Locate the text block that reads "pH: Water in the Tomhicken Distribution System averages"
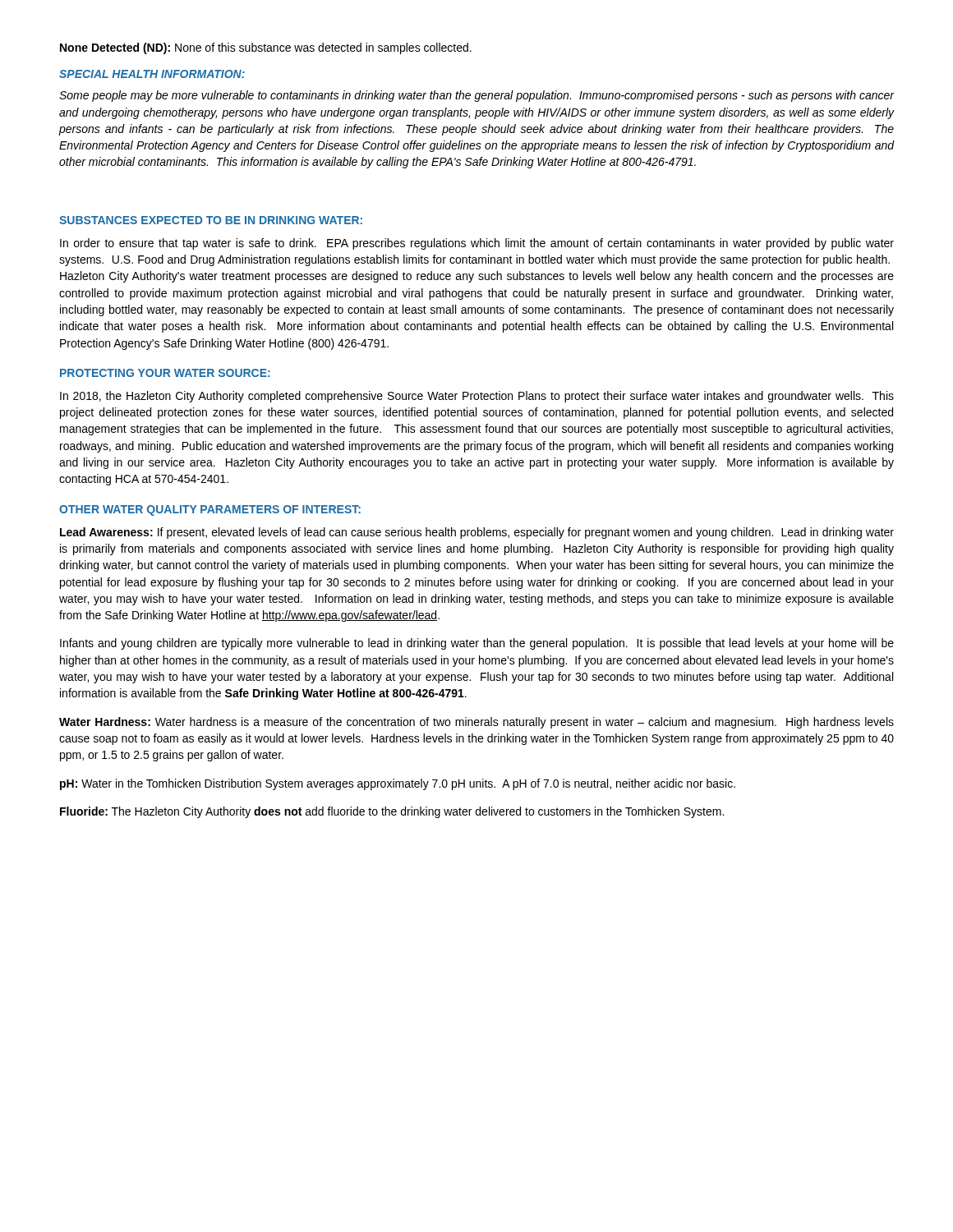 (476, 783)
